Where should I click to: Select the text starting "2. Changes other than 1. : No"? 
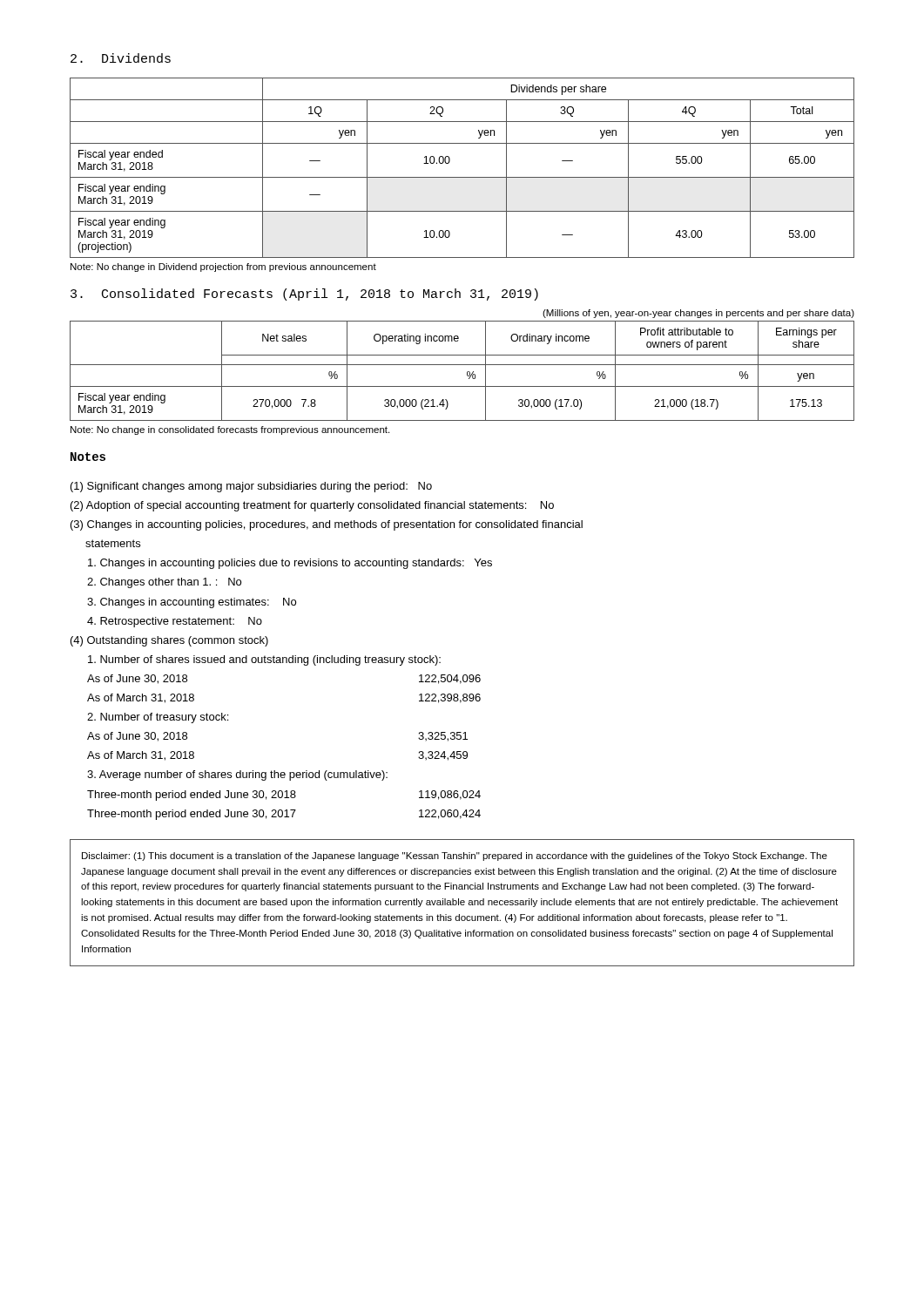(x=165, y=582)
